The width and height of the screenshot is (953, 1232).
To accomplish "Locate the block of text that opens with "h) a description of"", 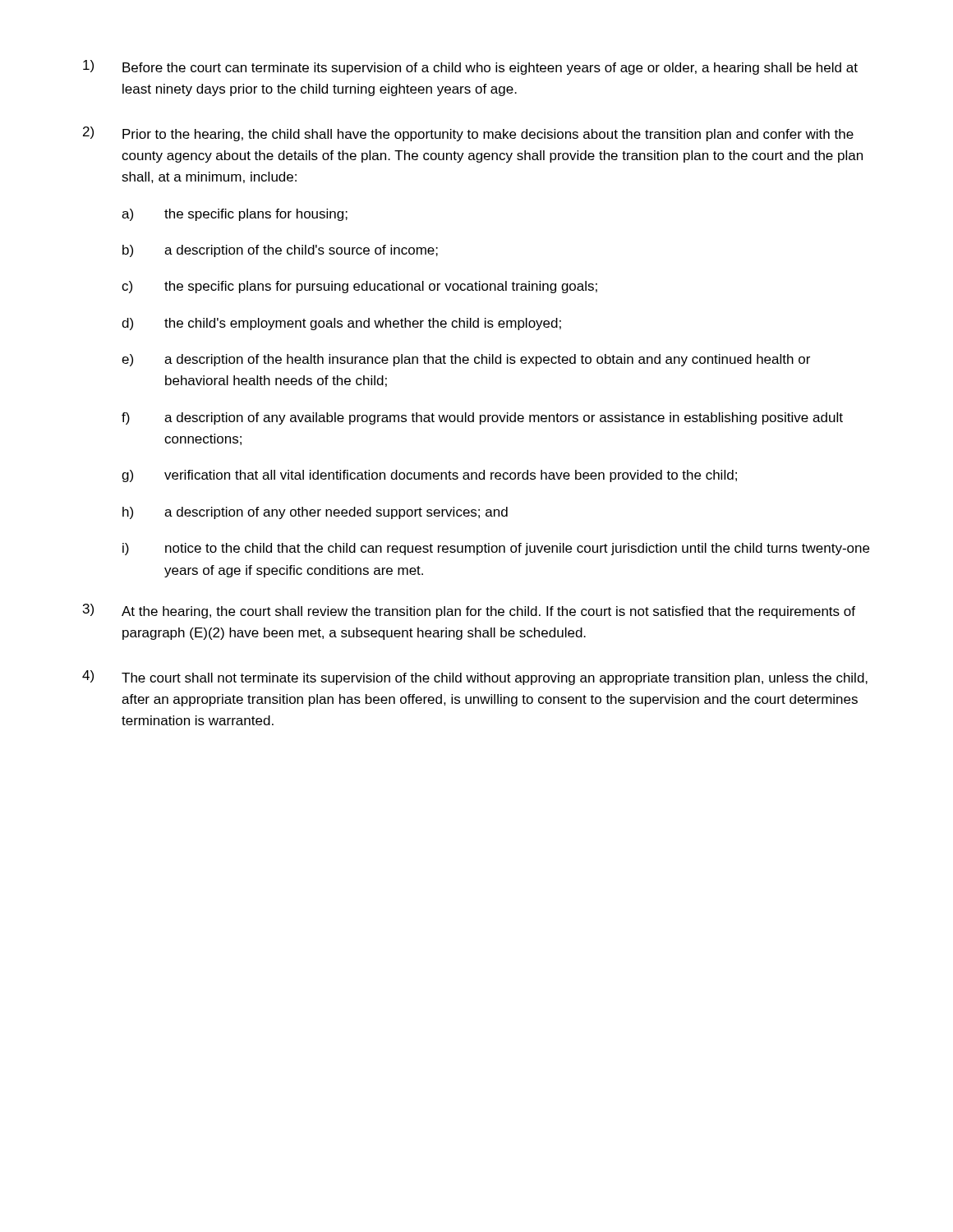I will (496, 513).
